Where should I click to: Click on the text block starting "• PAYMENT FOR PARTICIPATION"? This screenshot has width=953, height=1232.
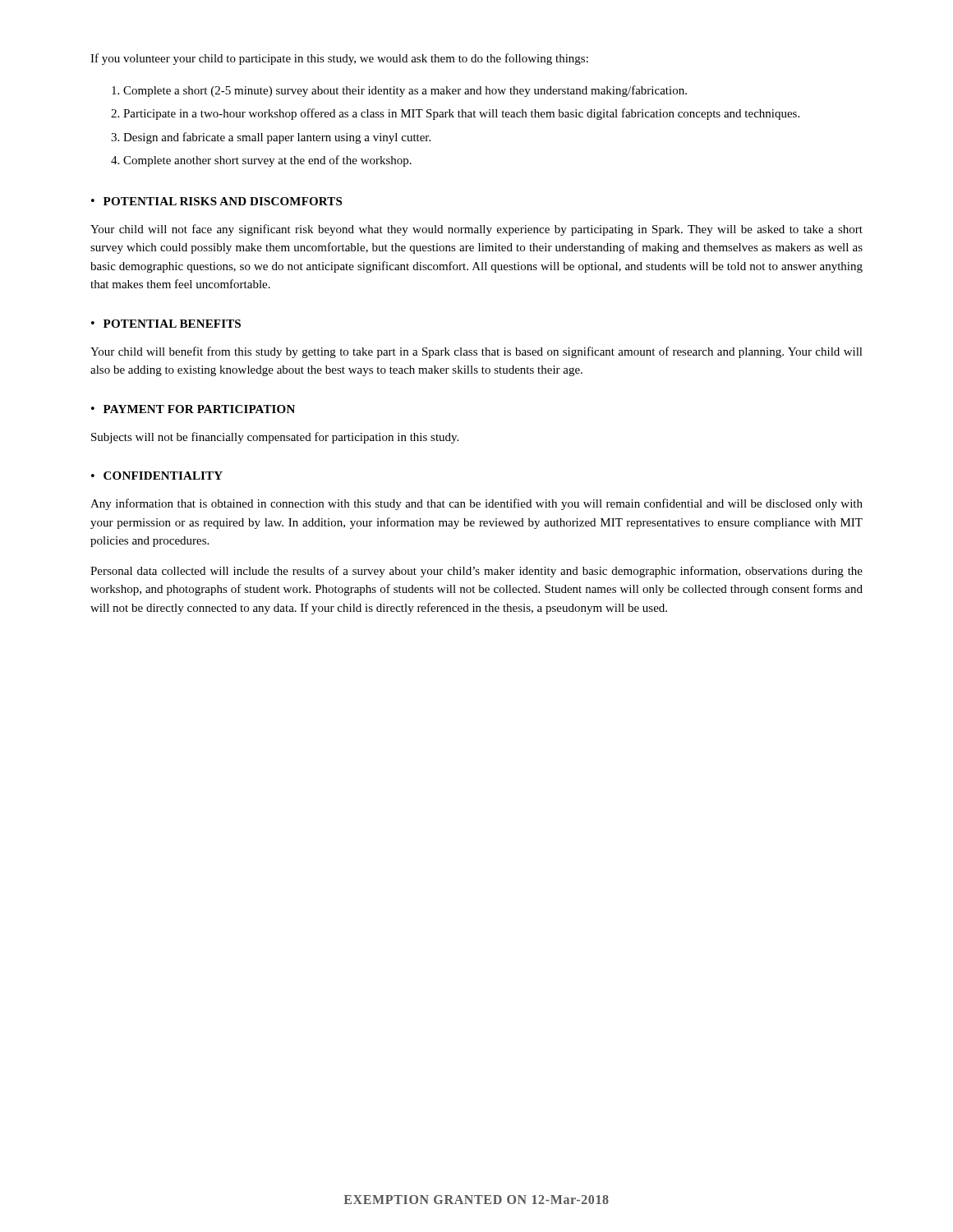193,409
